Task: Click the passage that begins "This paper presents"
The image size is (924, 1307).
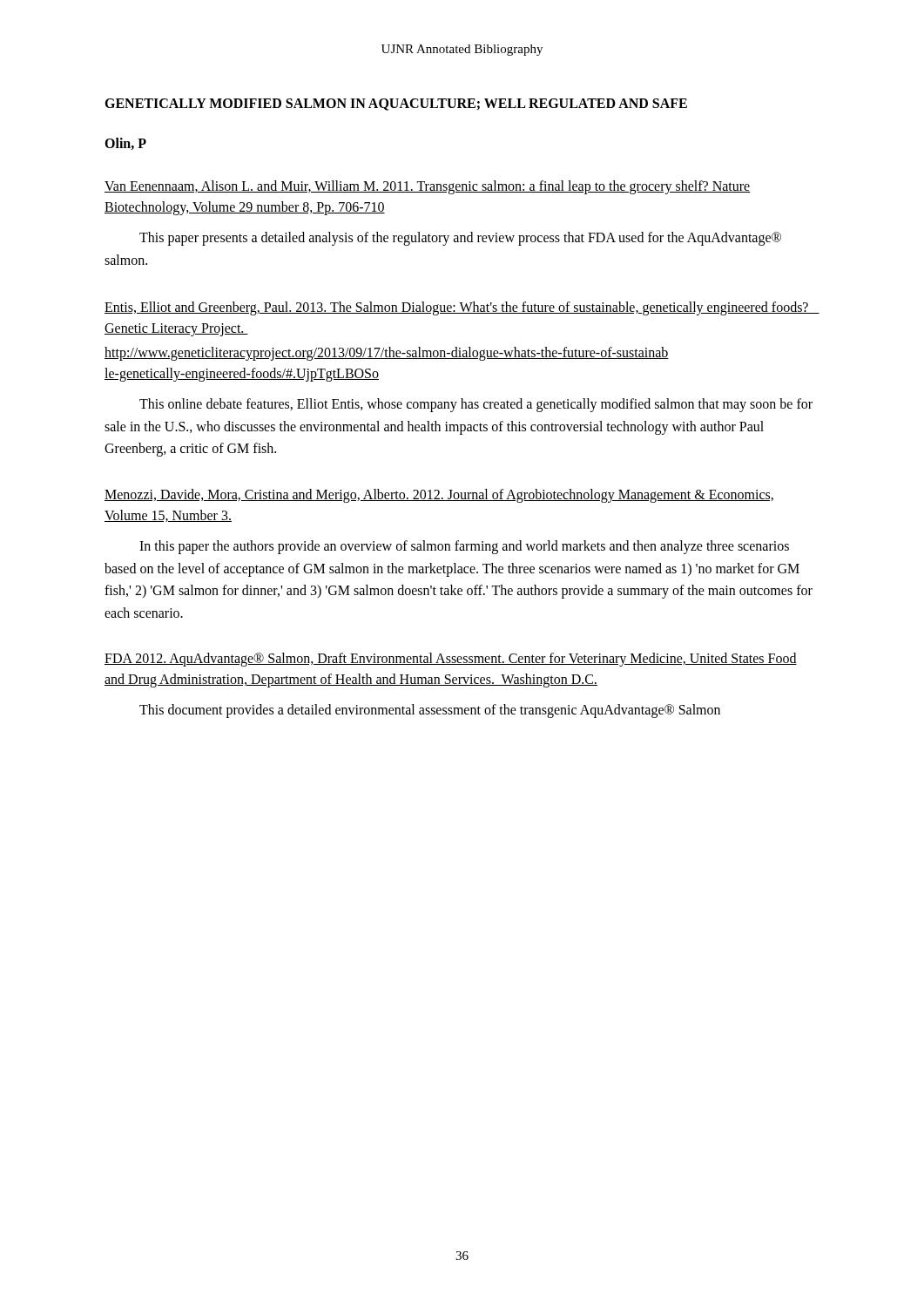Action: coord(443,249)
